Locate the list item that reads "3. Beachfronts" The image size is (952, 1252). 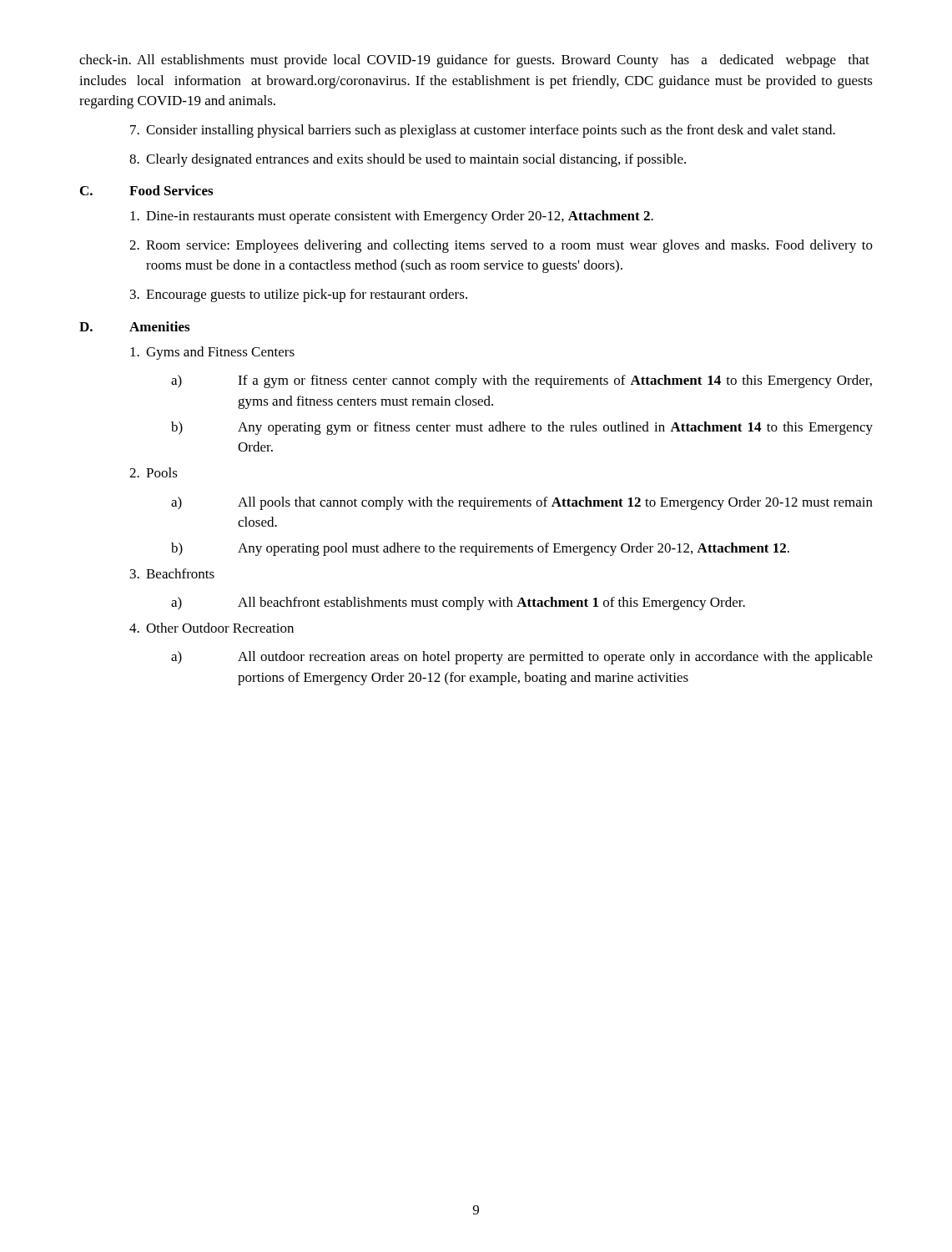[172, 573]
